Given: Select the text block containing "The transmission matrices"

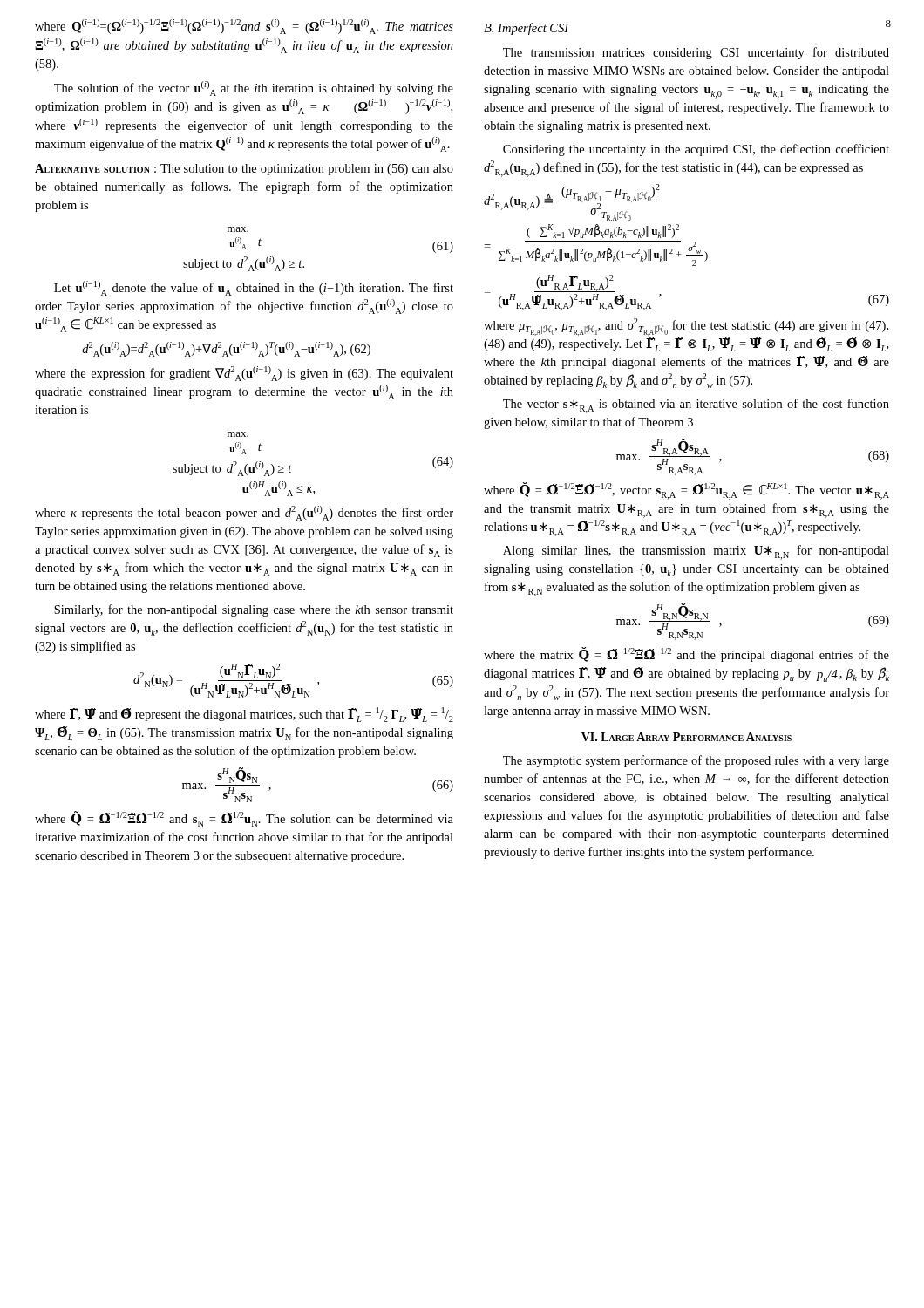Looking at the screenshot, I should click(x=686, y=89).
